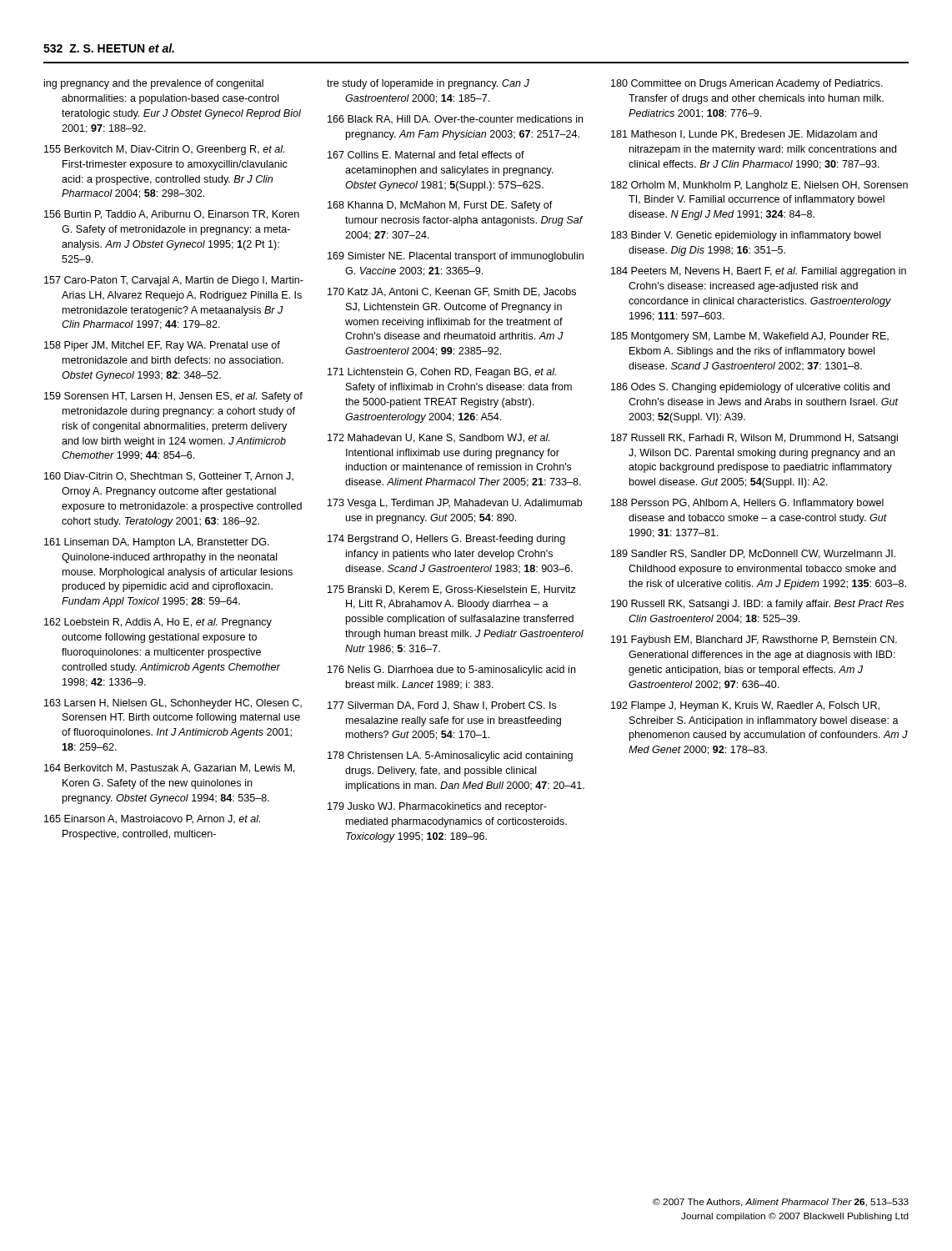Locate the list item that says "177 Silverman DA, Ford J, Shaw"
Image resolution: width=952 pixels, height=1251 pixels.
pos(444,720)
